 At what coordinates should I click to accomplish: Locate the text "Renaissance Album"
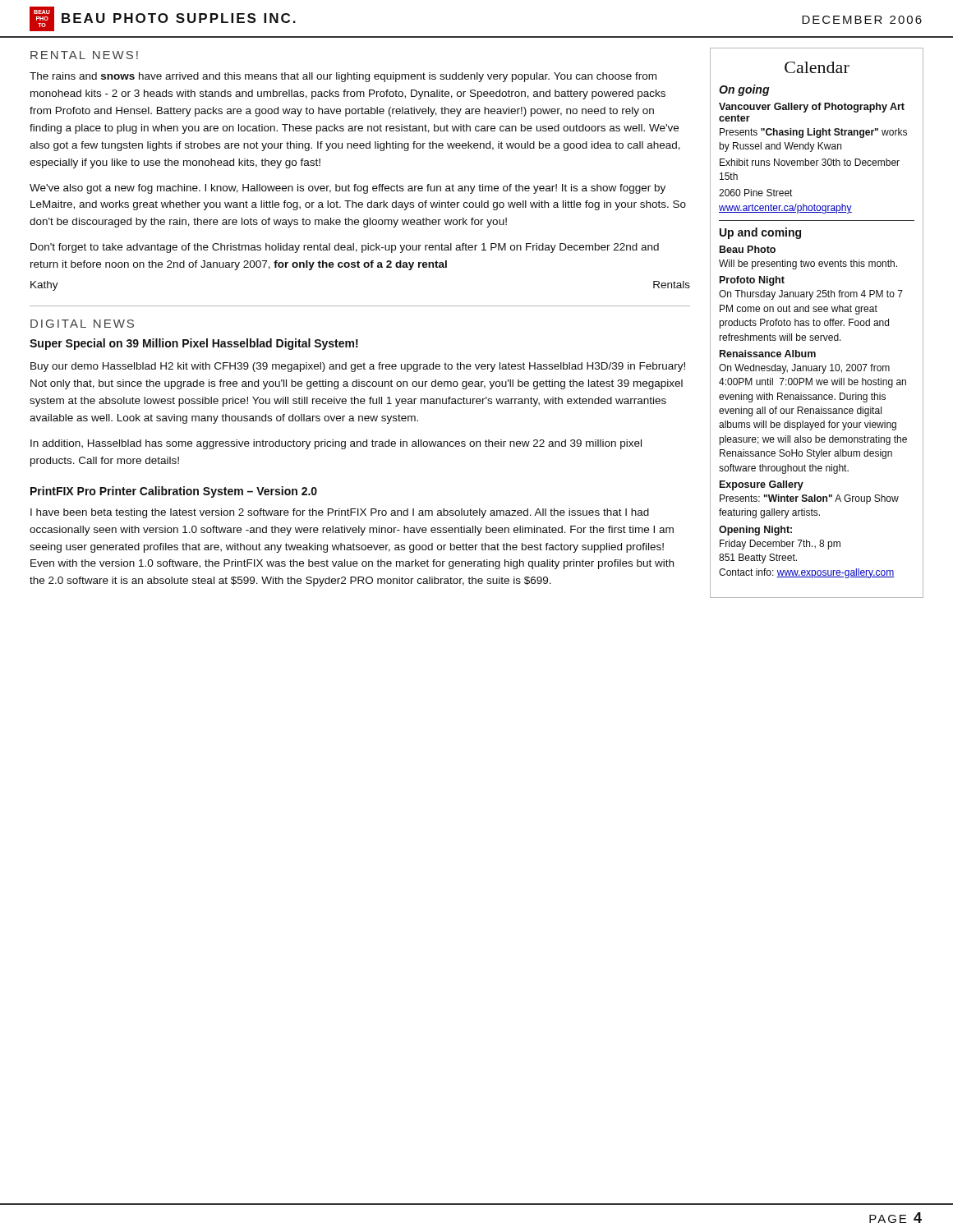click(767, 354)
